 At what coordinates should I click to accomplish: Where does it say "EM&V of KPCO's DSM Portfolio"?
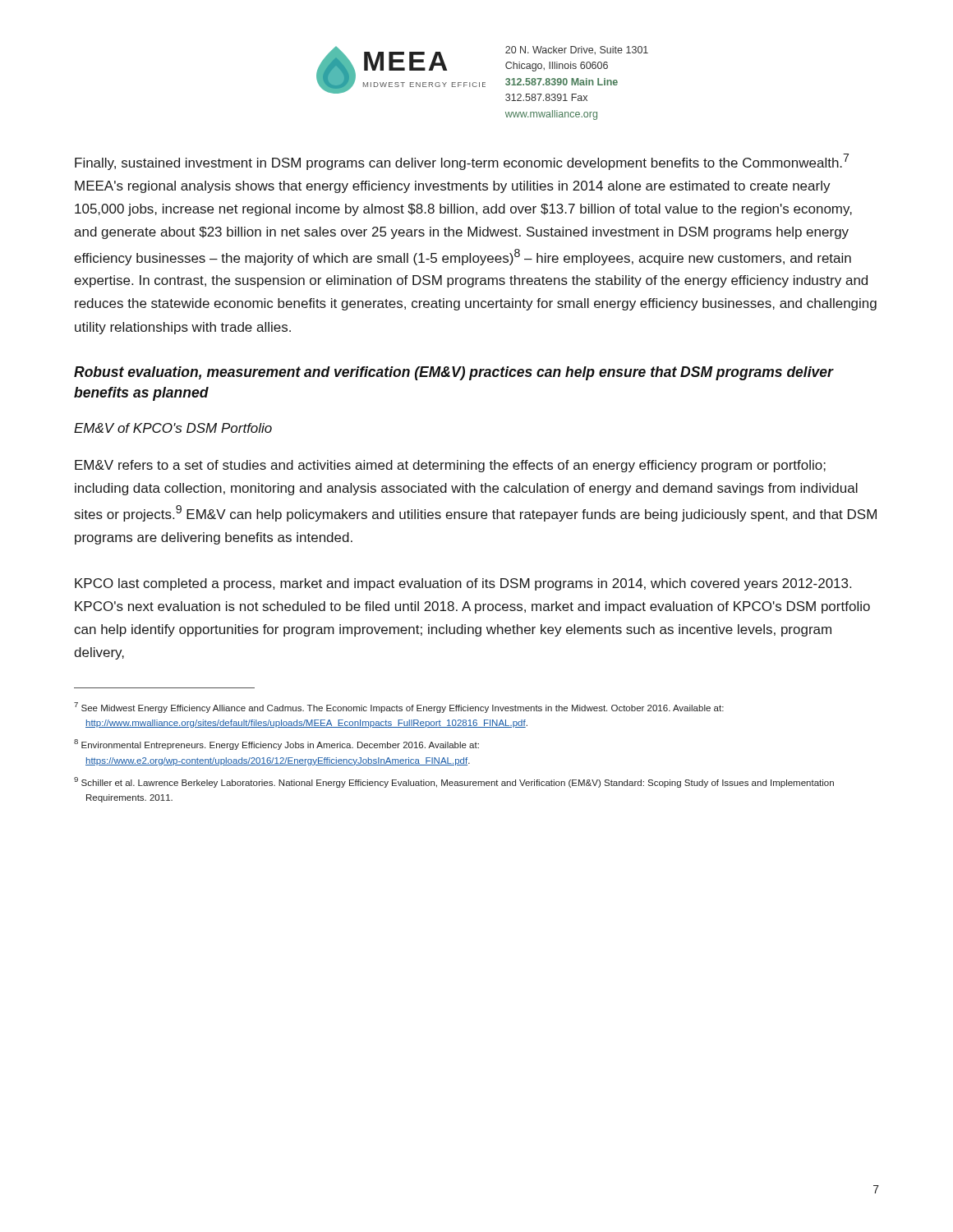pos(173,429)
